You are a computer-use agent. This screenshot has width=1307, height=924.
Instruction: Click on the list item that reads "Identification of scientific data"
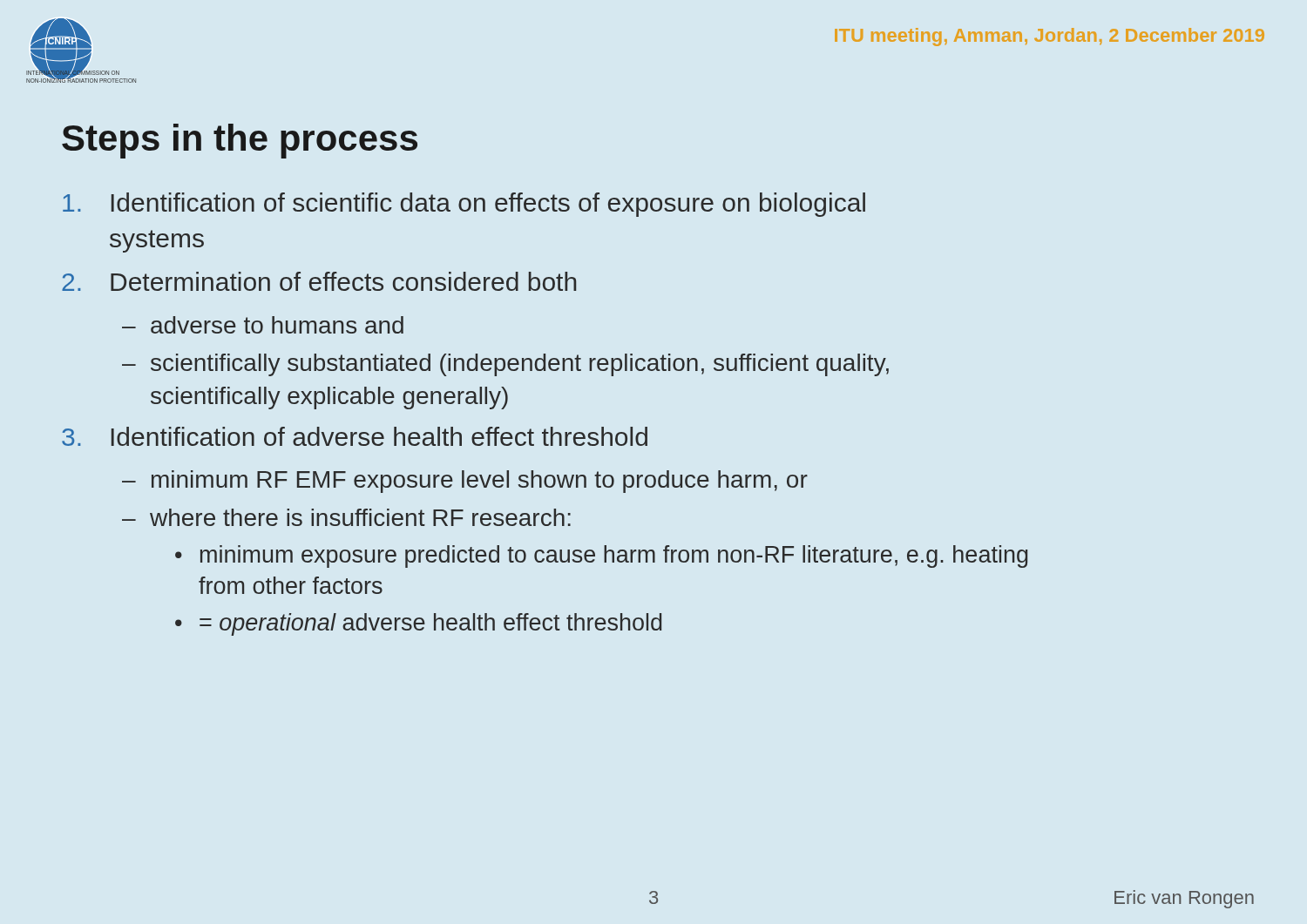click(658, 221)
